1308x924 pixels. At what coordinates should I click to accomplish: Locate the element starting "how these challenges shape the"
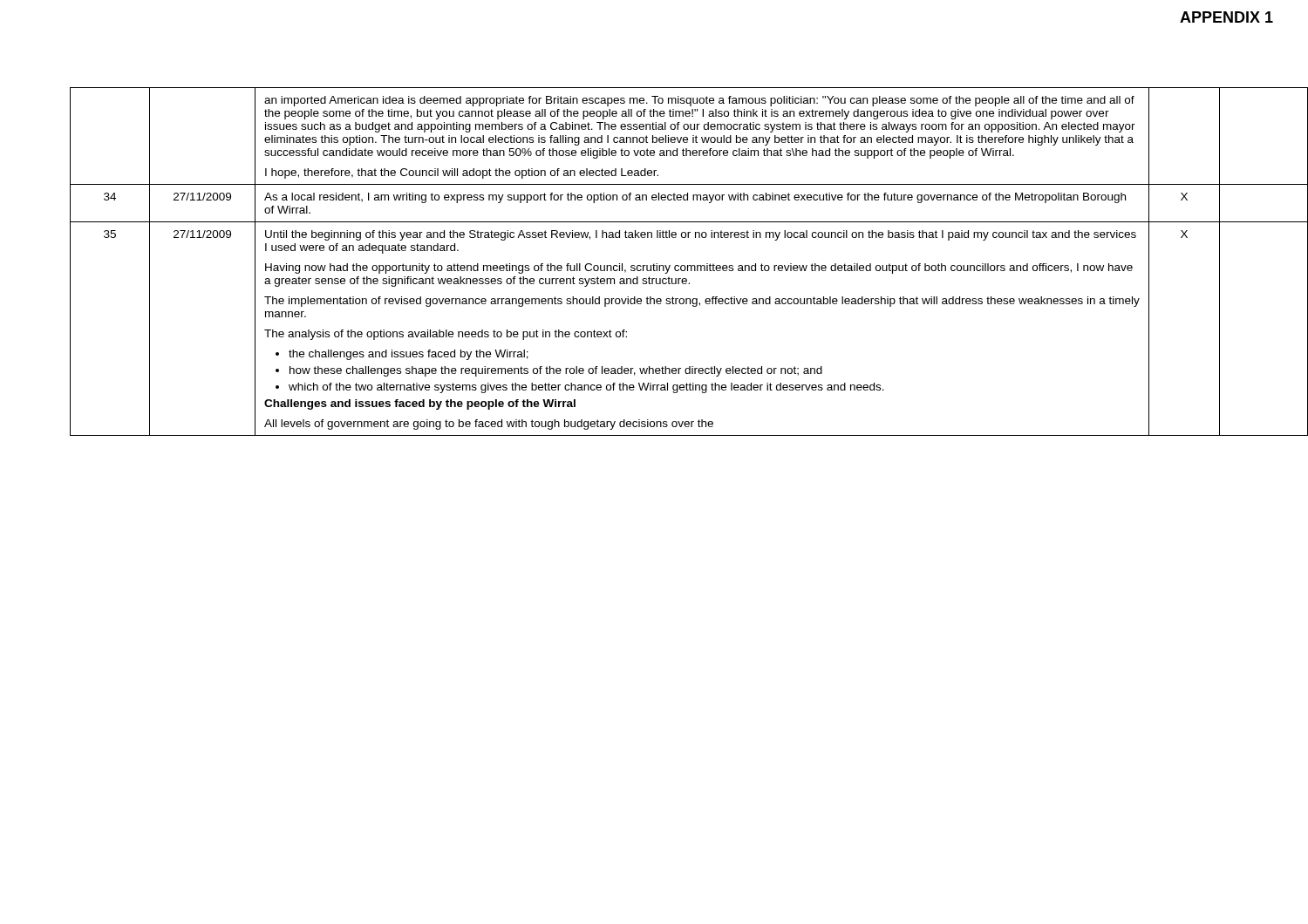556,370
